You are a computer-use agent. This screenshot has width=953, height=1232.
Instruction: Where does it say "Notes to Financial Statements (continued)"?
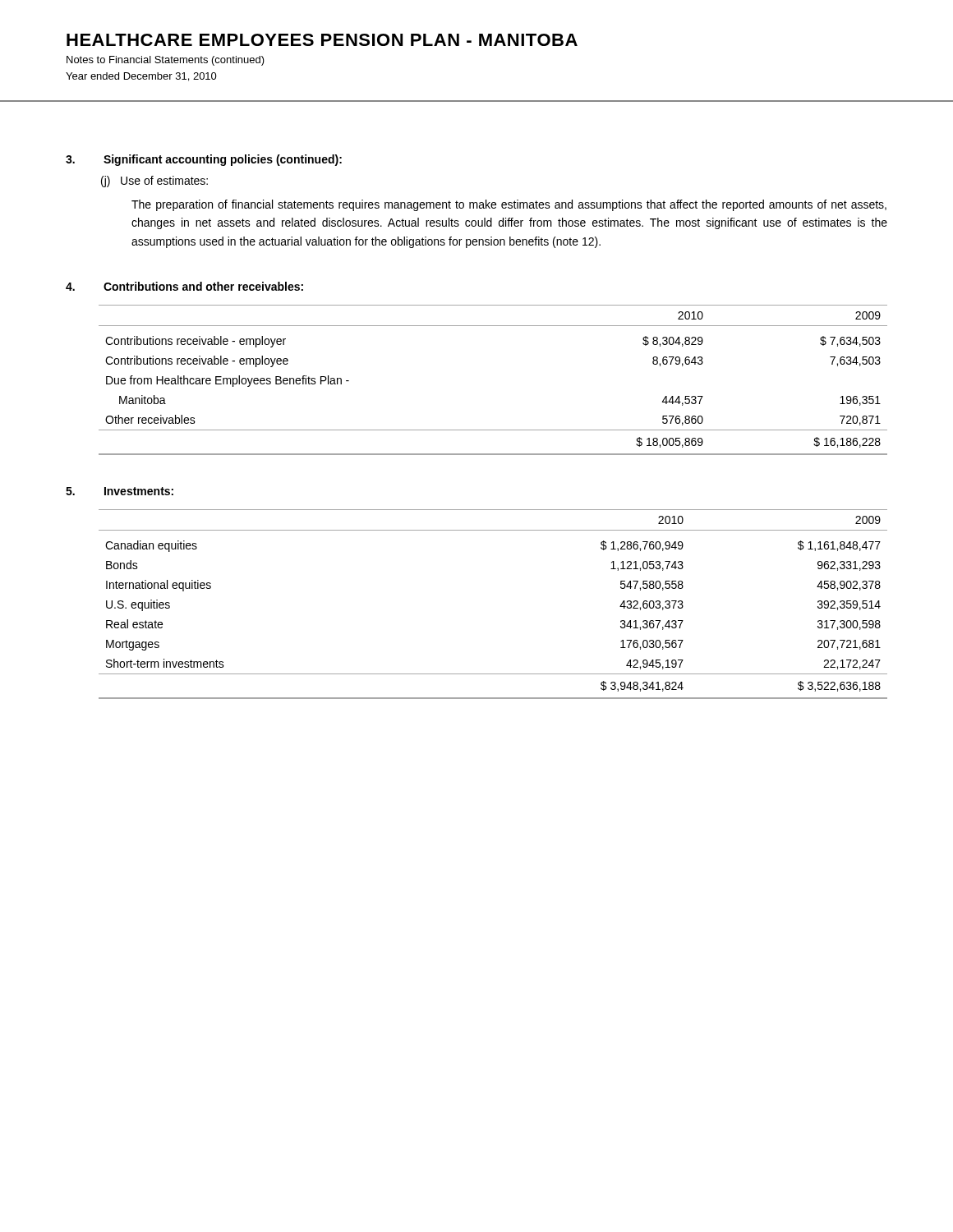click(165, 60)
